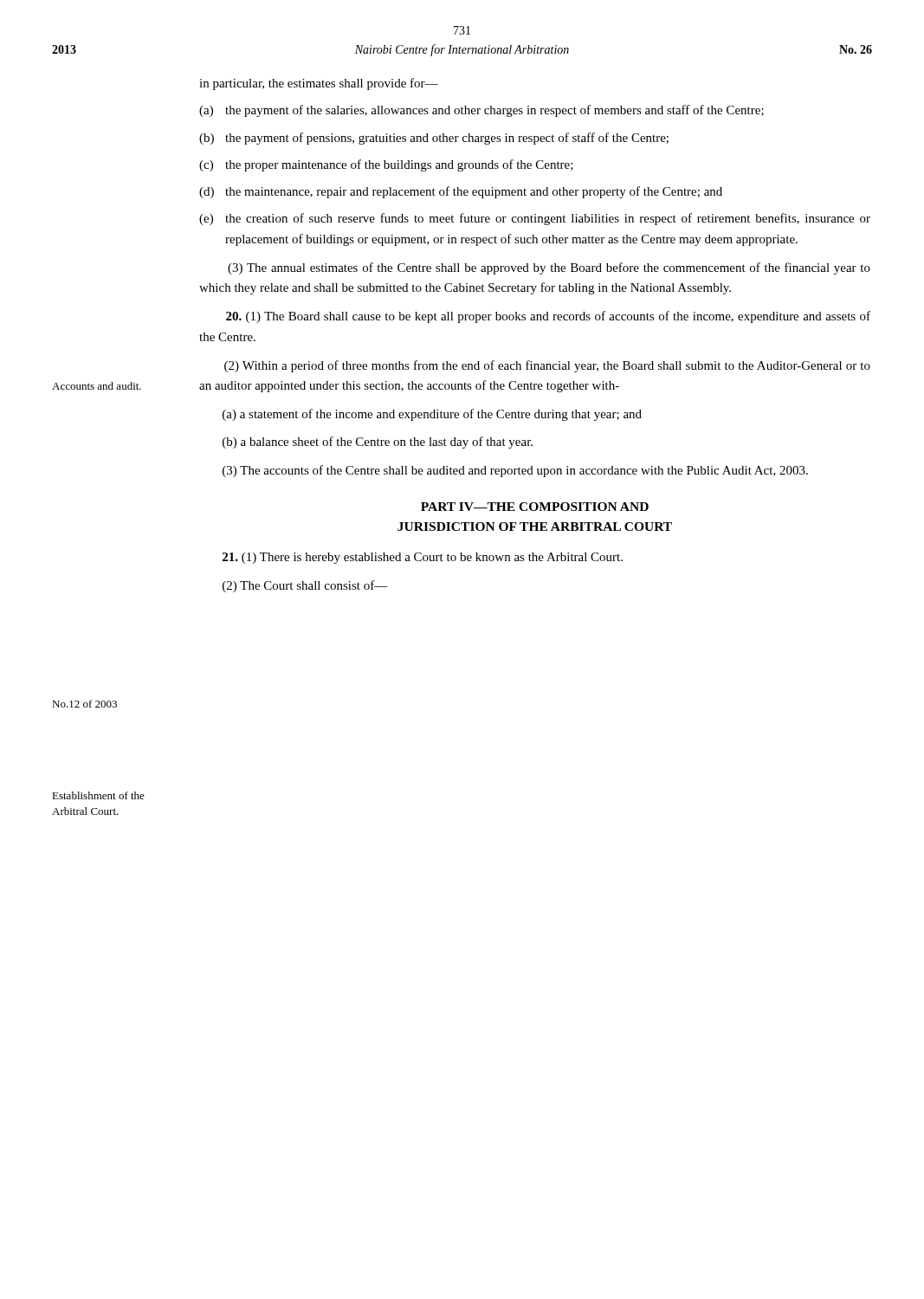The image size is (924, 1299).
Task: Point to the block beginning "(2) Within a period of three"
Action: coord(535,375)
